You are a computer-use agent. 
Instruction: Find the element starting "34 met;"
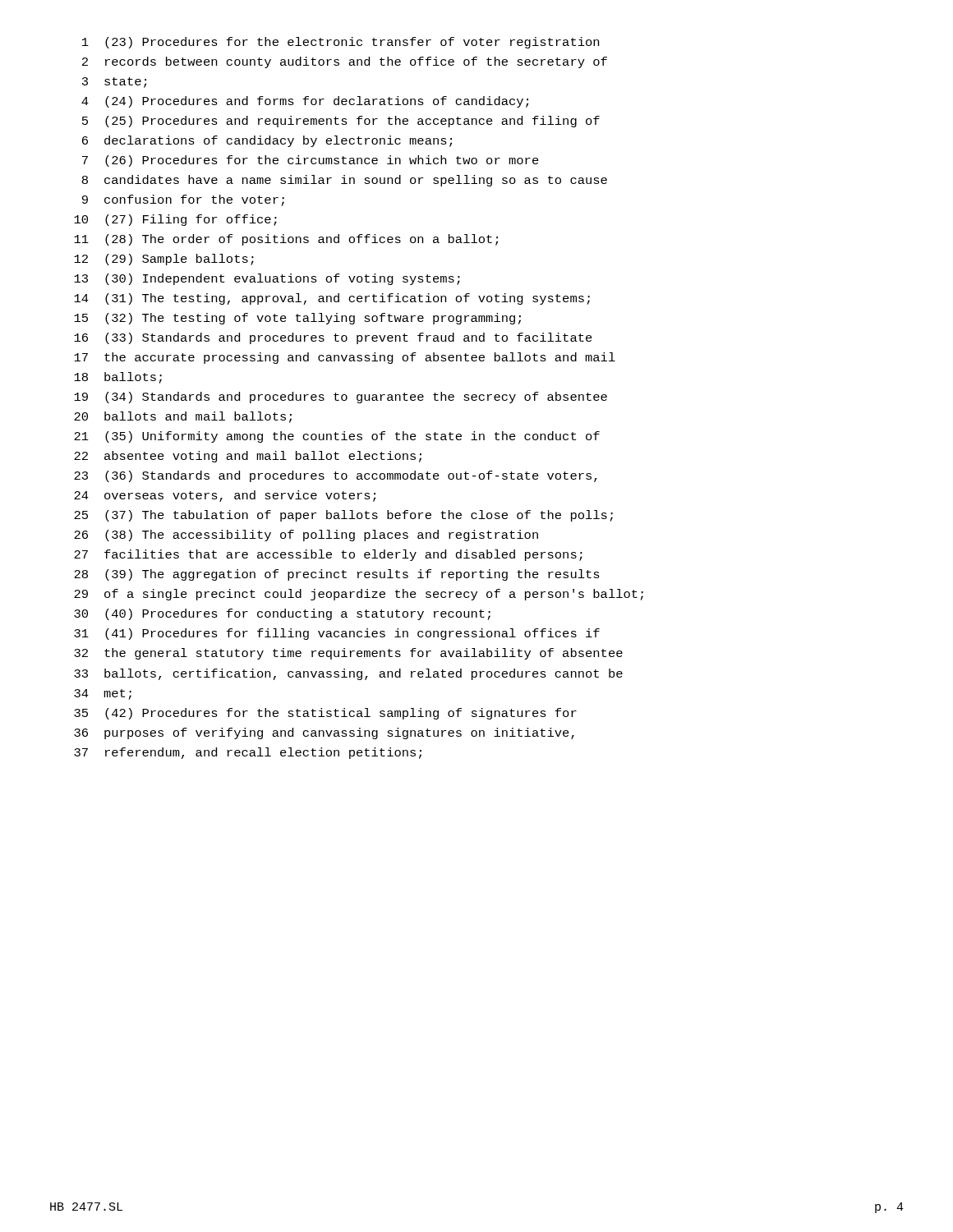pyautogui.click(x=103, y=694)
